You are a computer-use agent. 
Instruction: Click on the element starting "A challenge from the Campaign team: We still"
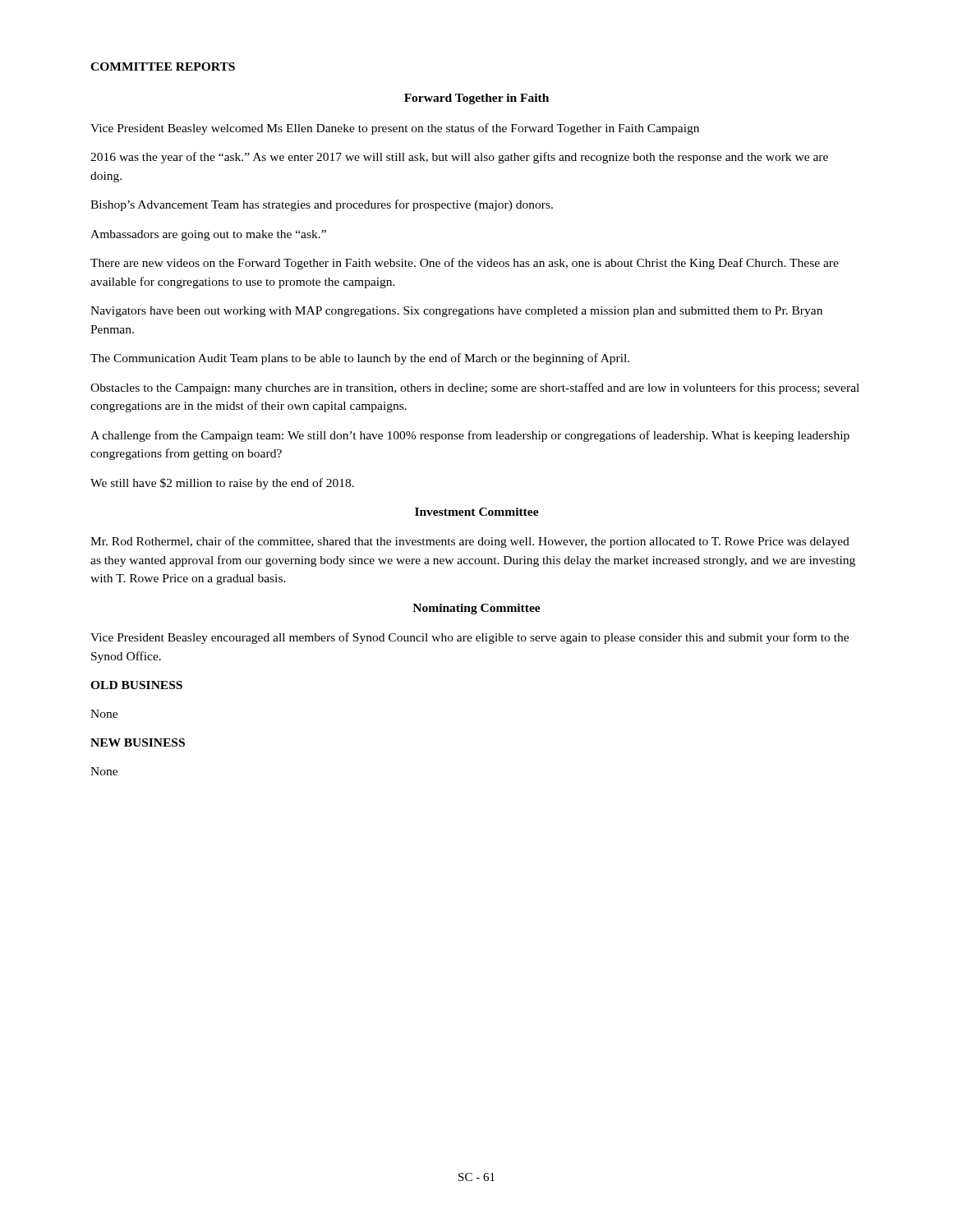tap(470, 444)
